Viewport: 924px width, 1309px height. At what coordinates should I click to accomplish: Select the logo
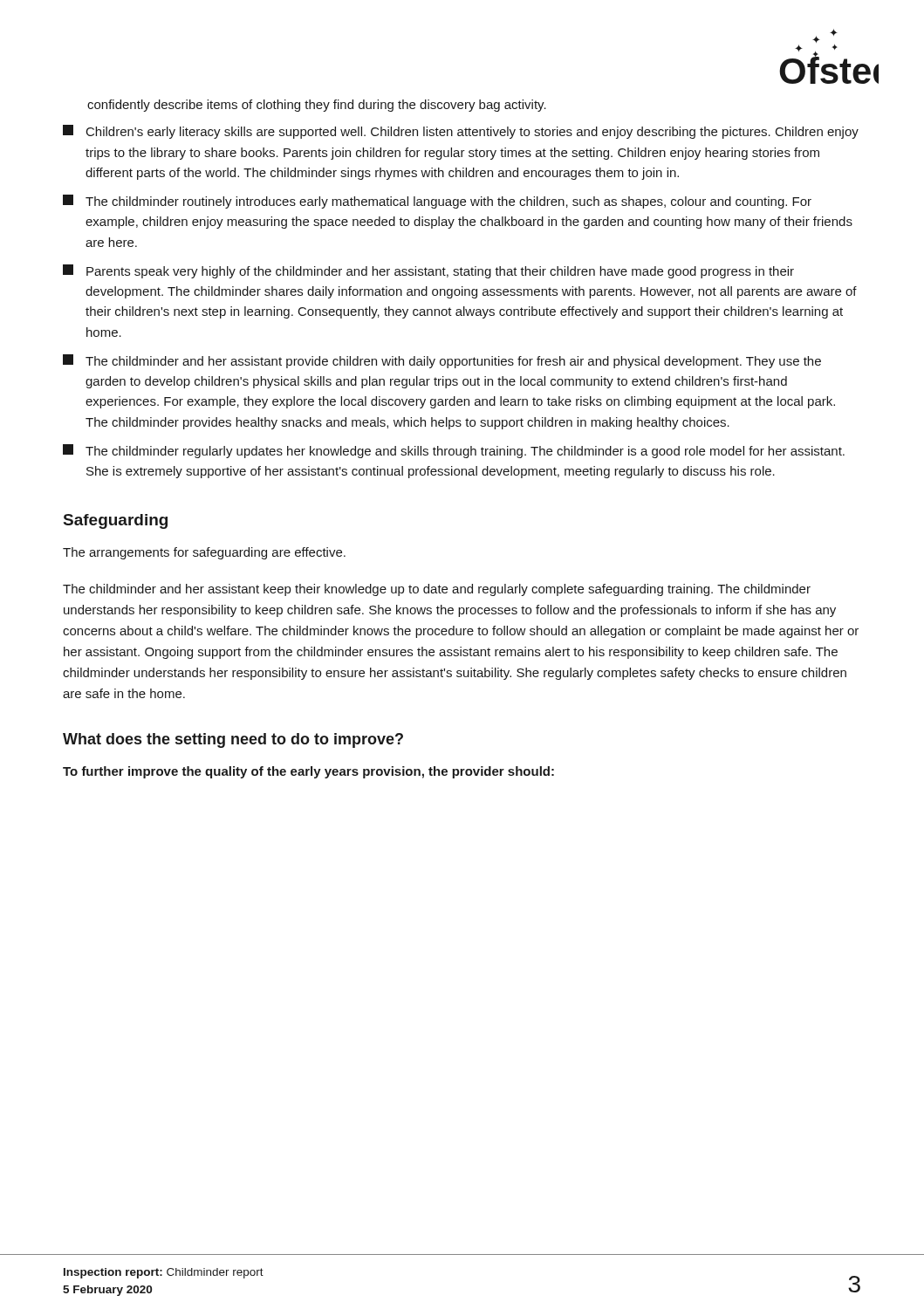tap(828, 59)
